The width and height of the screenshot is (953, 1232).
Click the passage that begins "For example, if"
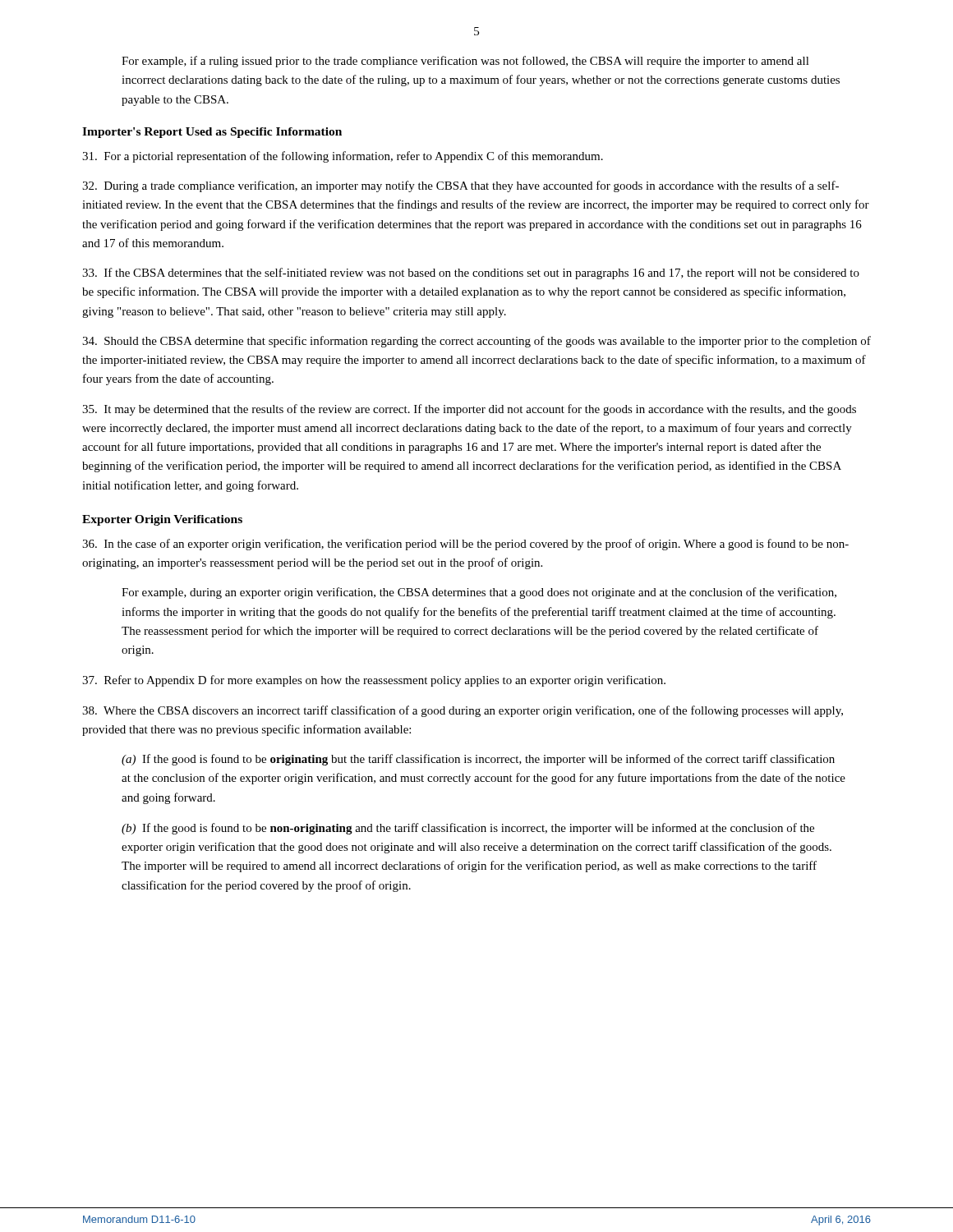coord(481,80)
